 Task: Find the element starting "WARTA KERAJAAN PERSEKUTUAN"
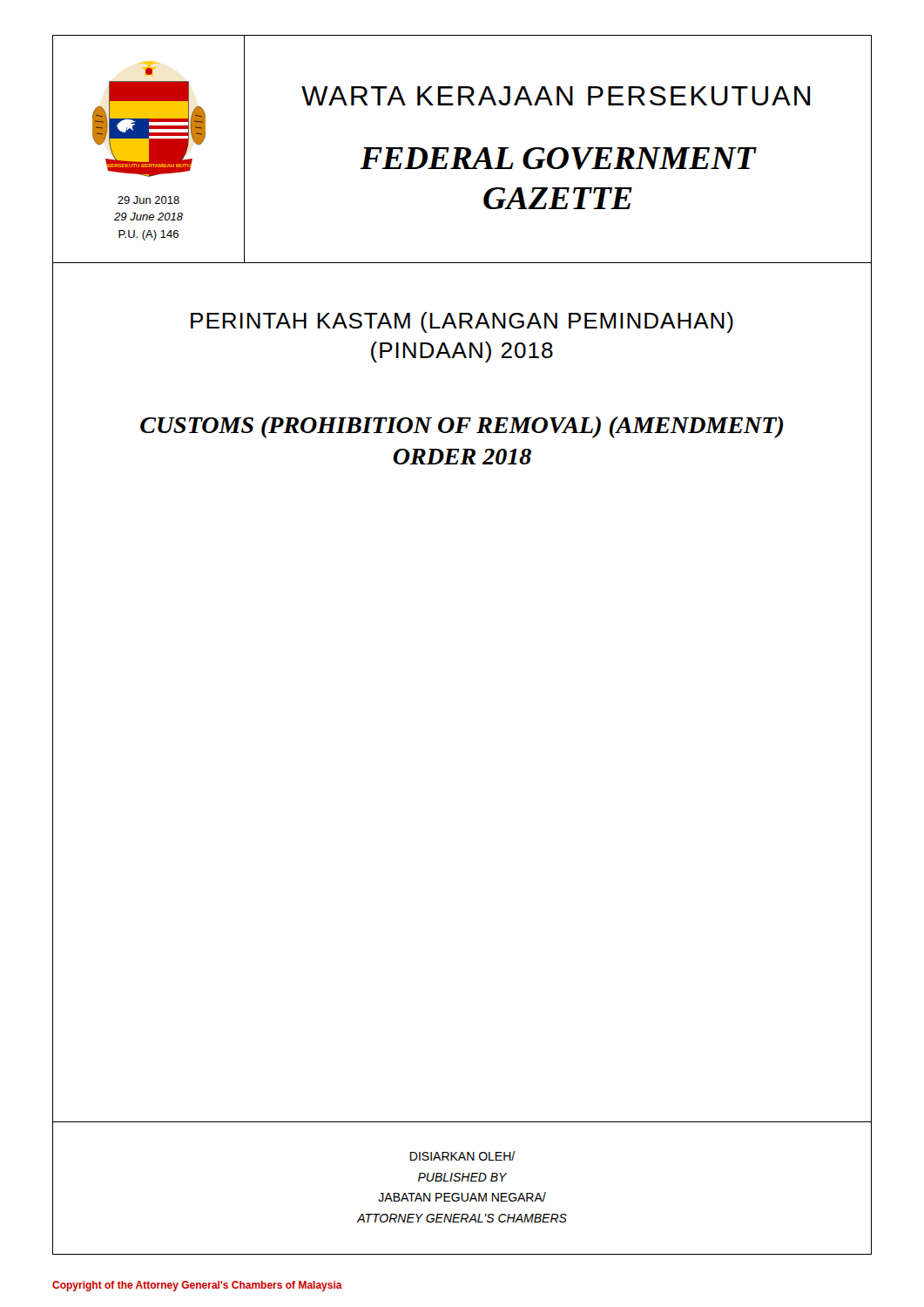(558, 96)
